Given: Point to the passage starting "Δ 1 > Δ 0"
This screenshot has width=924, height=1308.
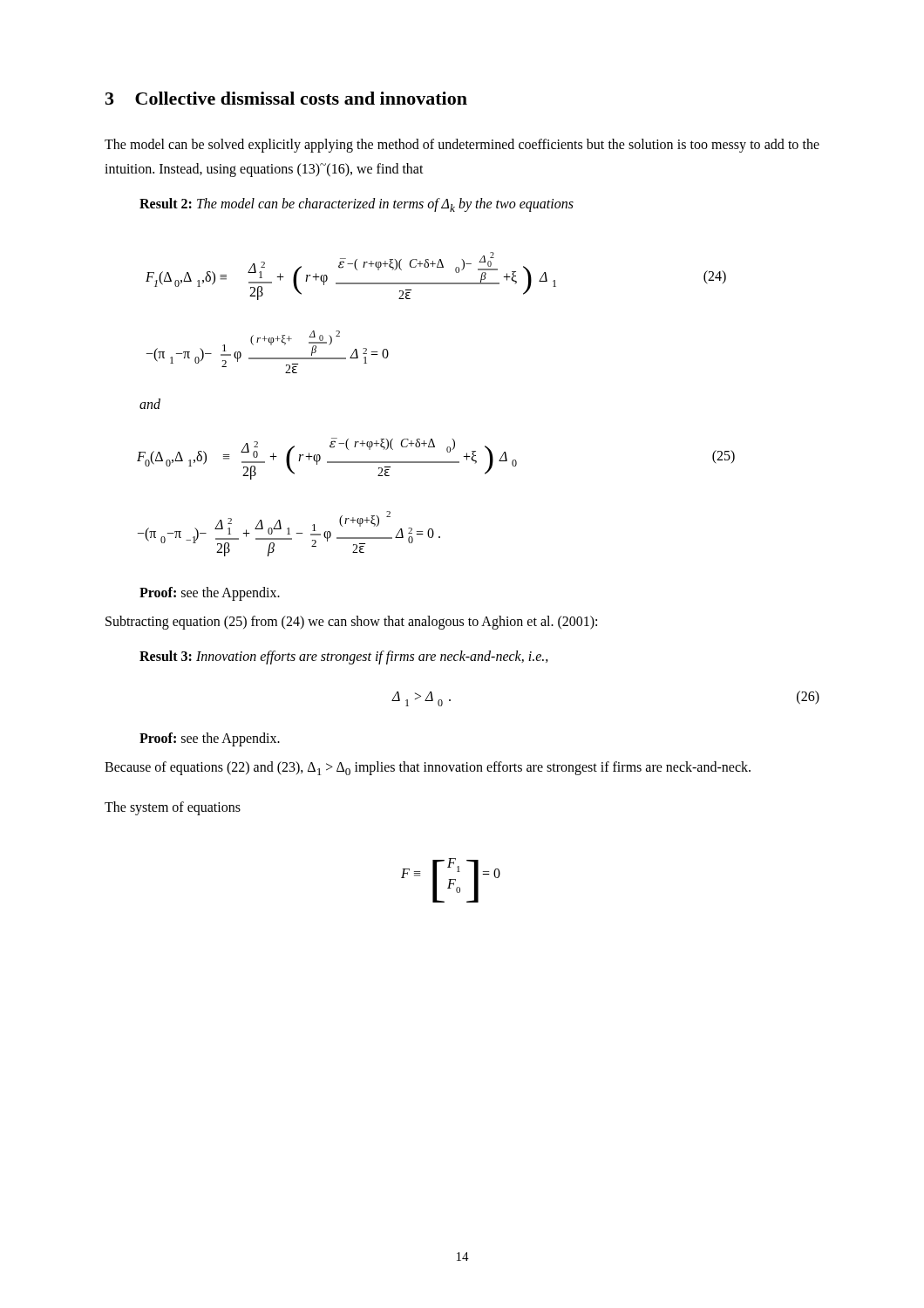Looking at the screenshot, I should (x=418, y=698).
